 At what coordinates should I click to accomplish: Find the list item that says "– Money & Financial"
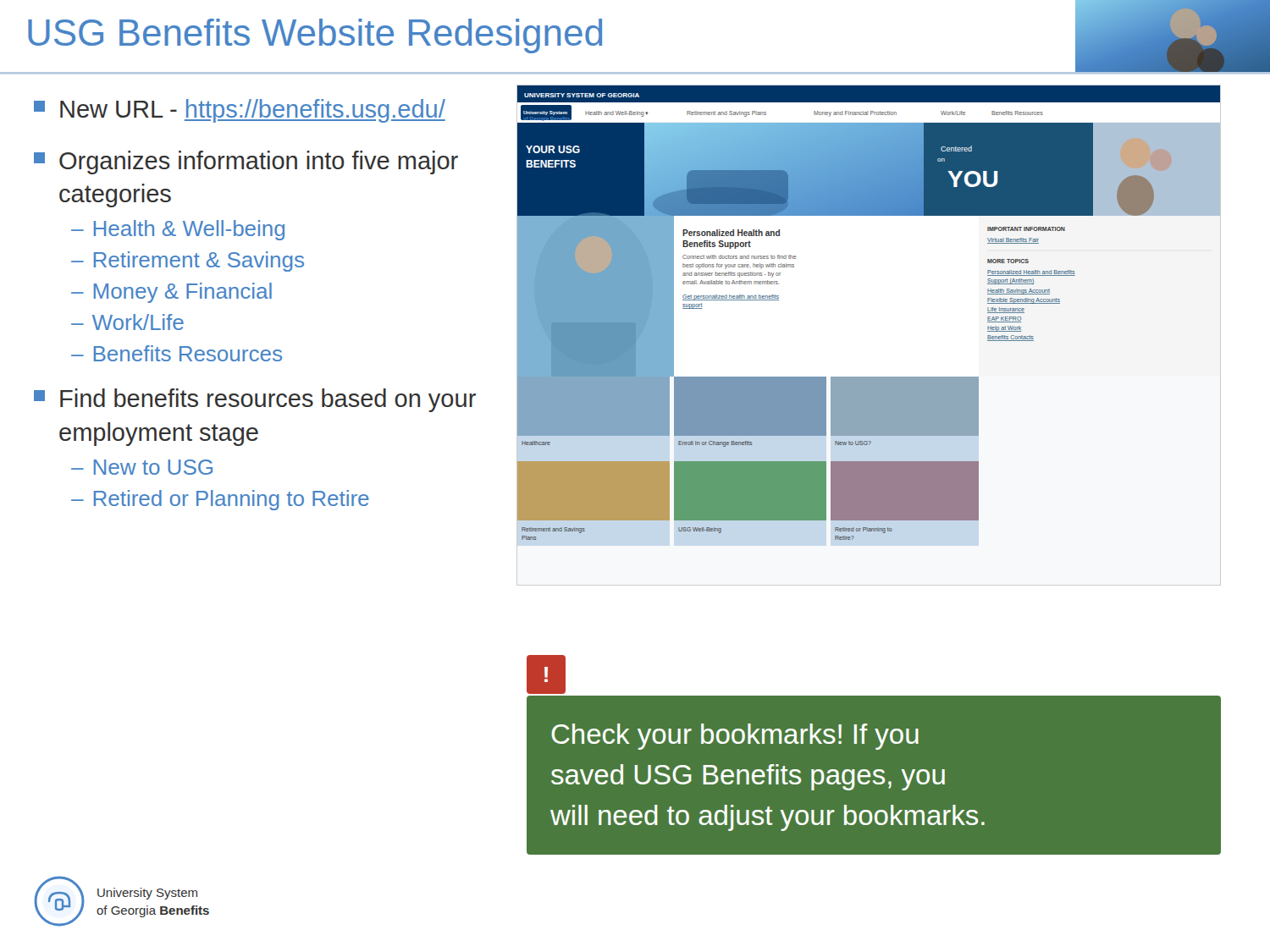click(172, 292)
